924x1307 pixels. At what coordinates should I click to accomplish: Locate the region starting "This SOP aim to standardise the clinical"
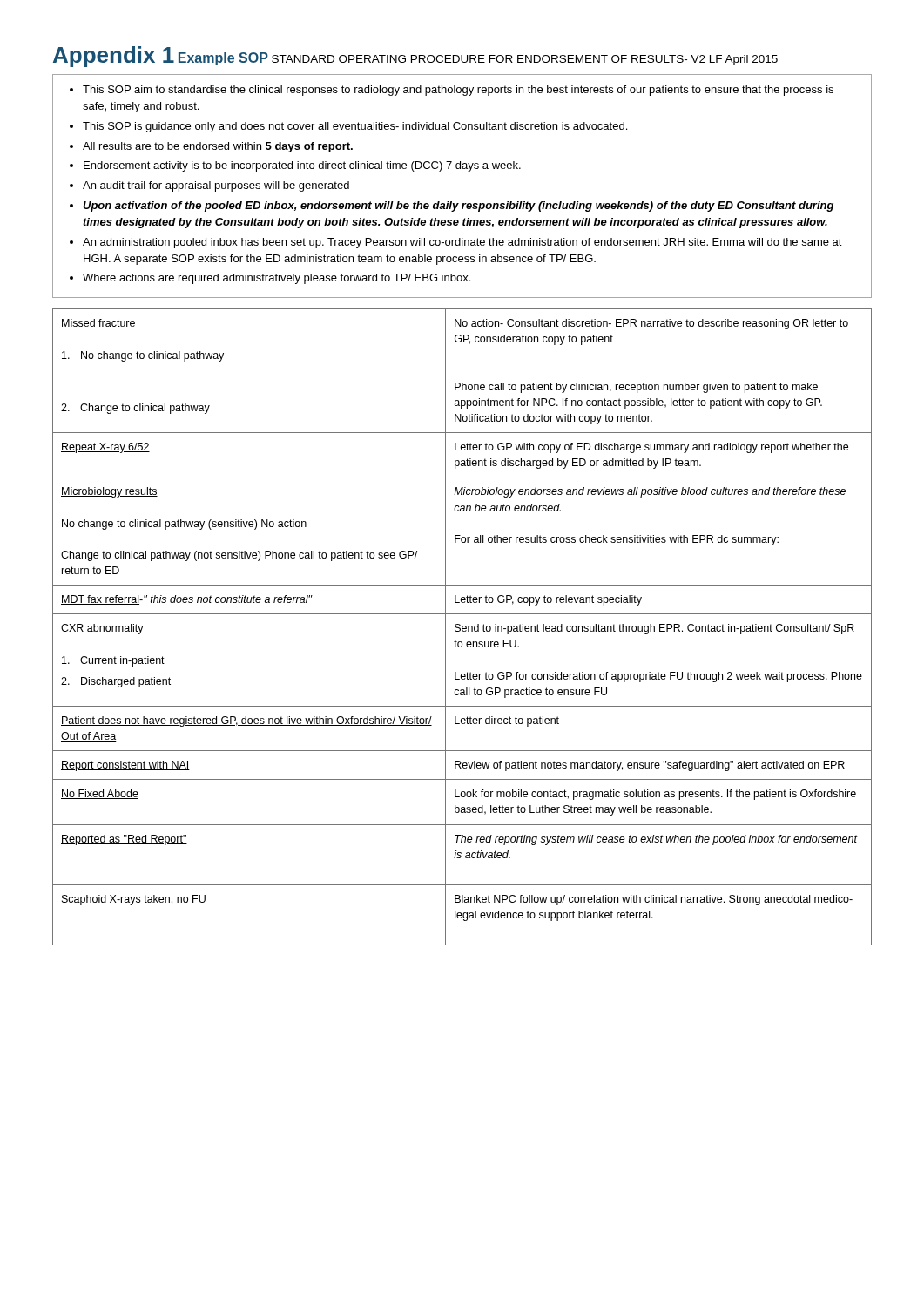(458, 98)
